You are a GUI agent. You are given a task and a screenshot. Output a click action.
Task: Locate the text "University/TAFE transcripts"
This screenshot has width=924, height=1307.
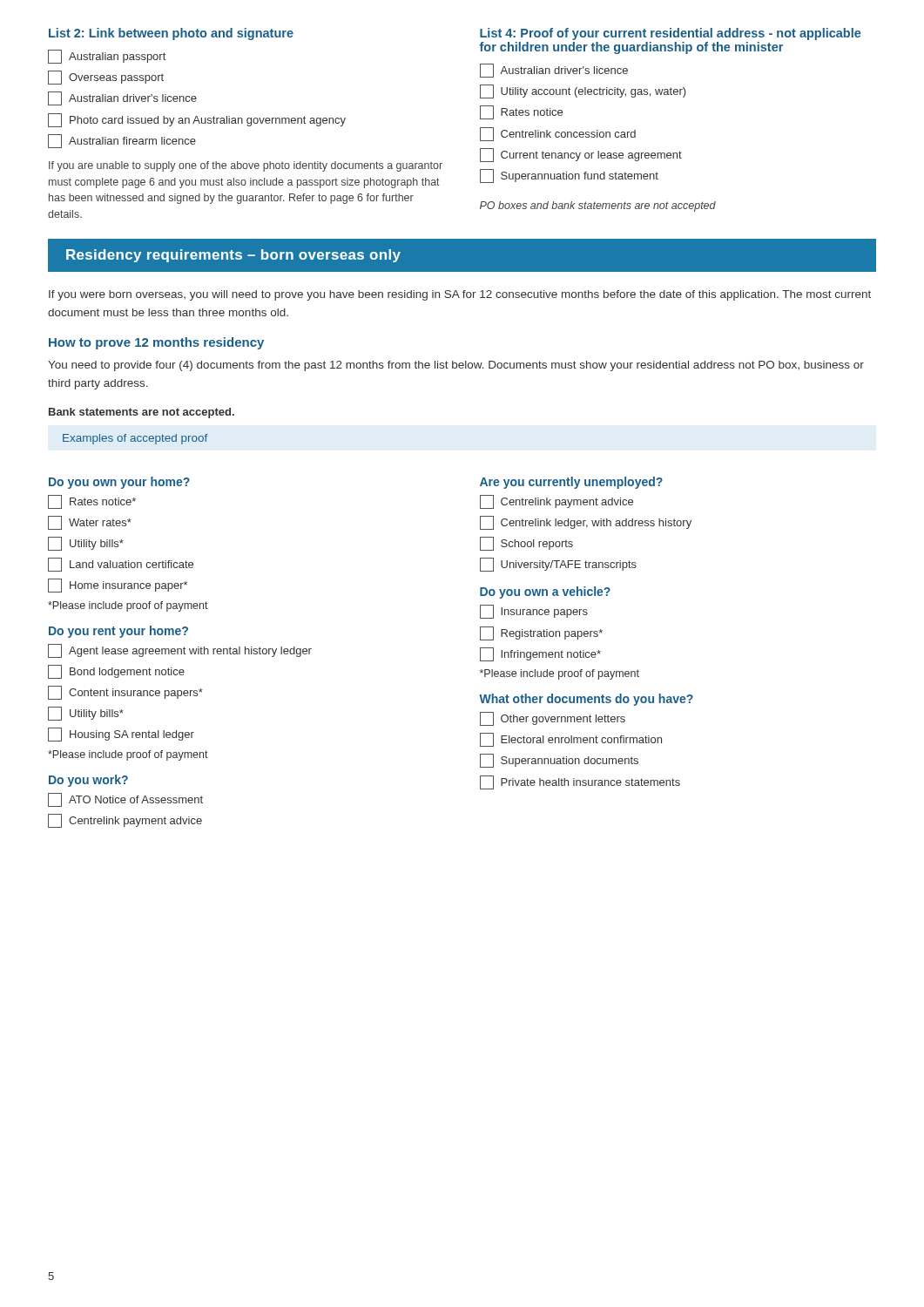pyautogui.click(x=558, y=565)
